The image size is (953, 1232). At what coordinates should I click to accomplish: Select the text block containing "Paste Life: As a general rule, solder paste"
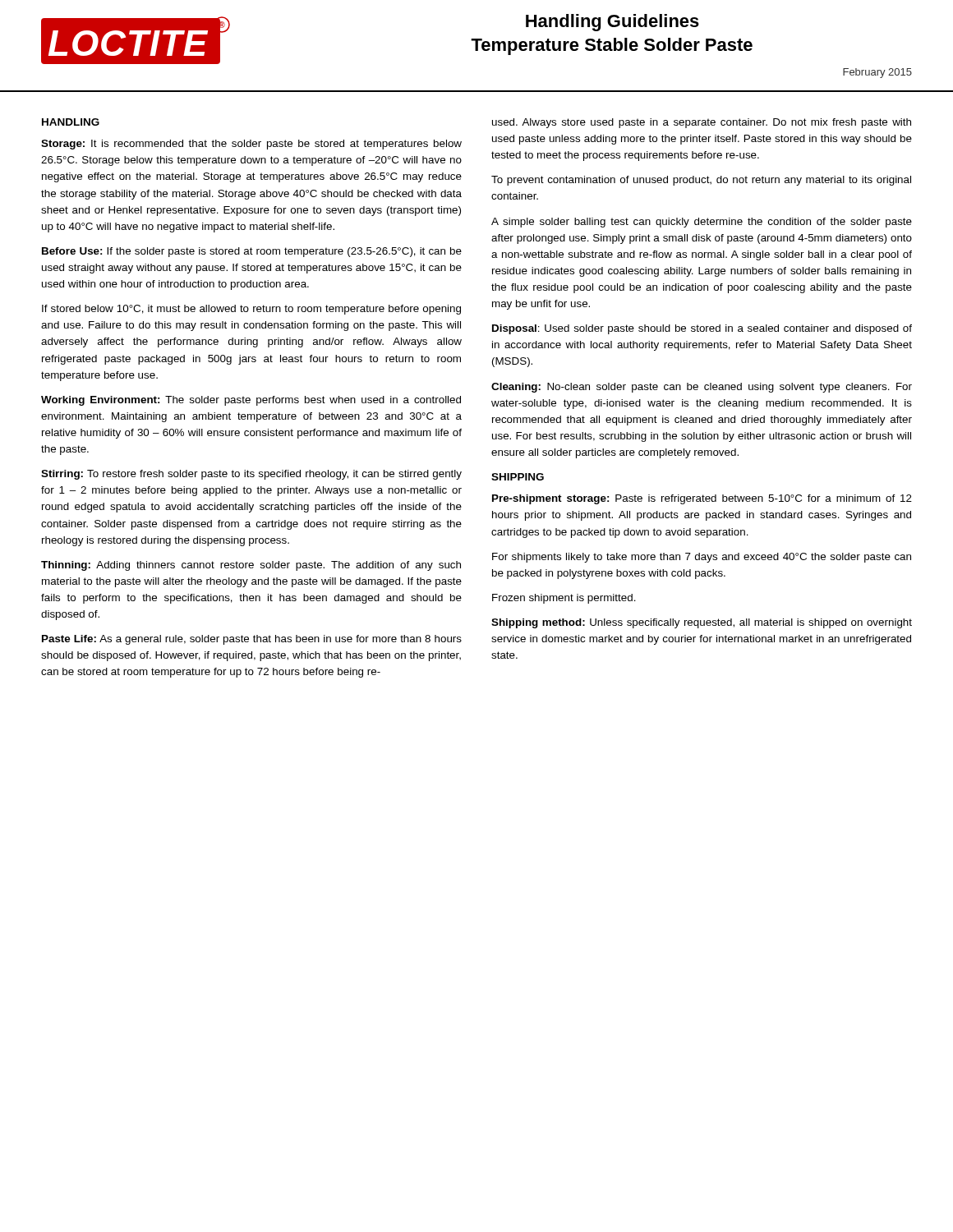click(x=251, y=655)
